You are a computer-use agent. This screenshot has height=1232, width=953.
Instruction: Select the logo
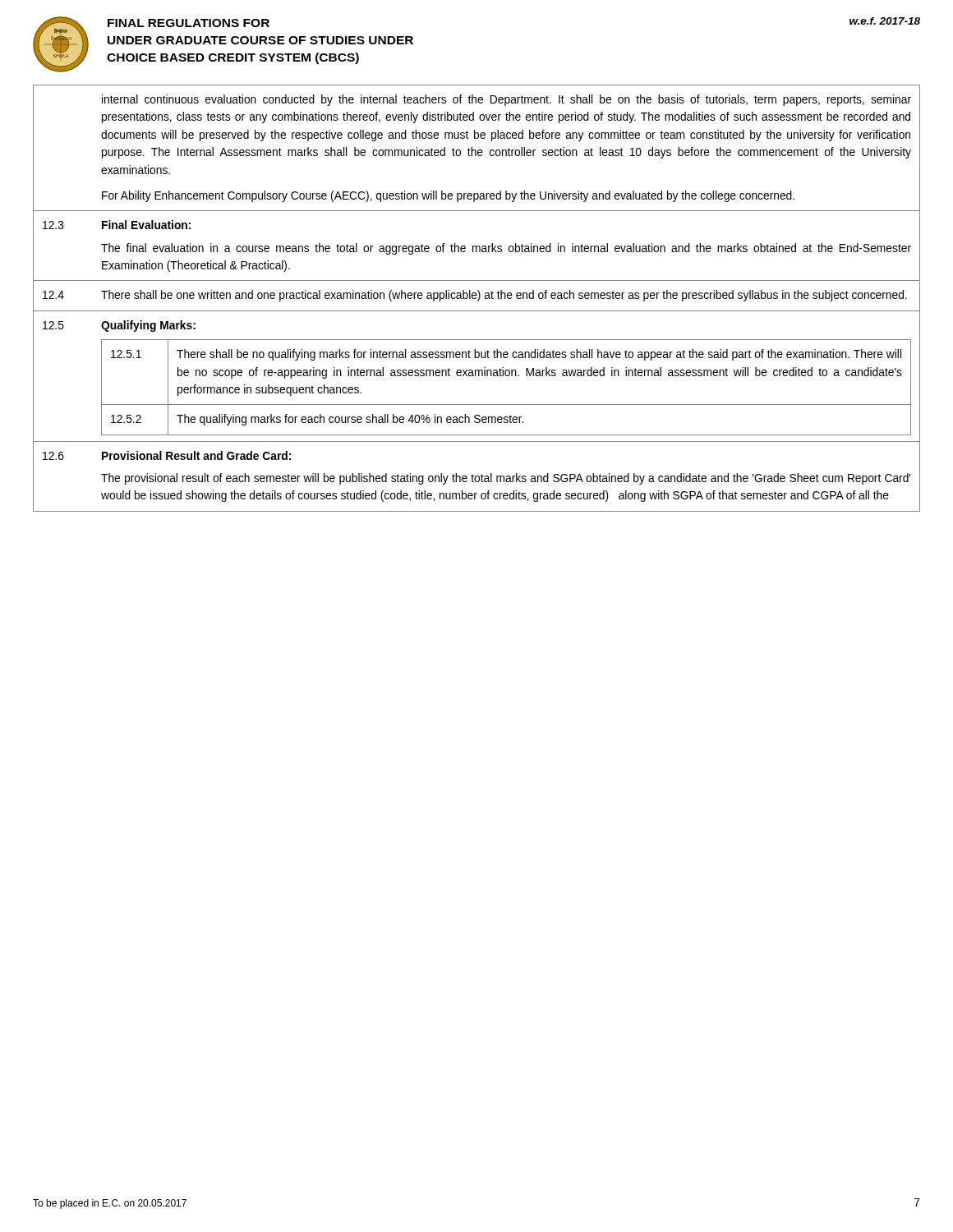pos(62,46)
